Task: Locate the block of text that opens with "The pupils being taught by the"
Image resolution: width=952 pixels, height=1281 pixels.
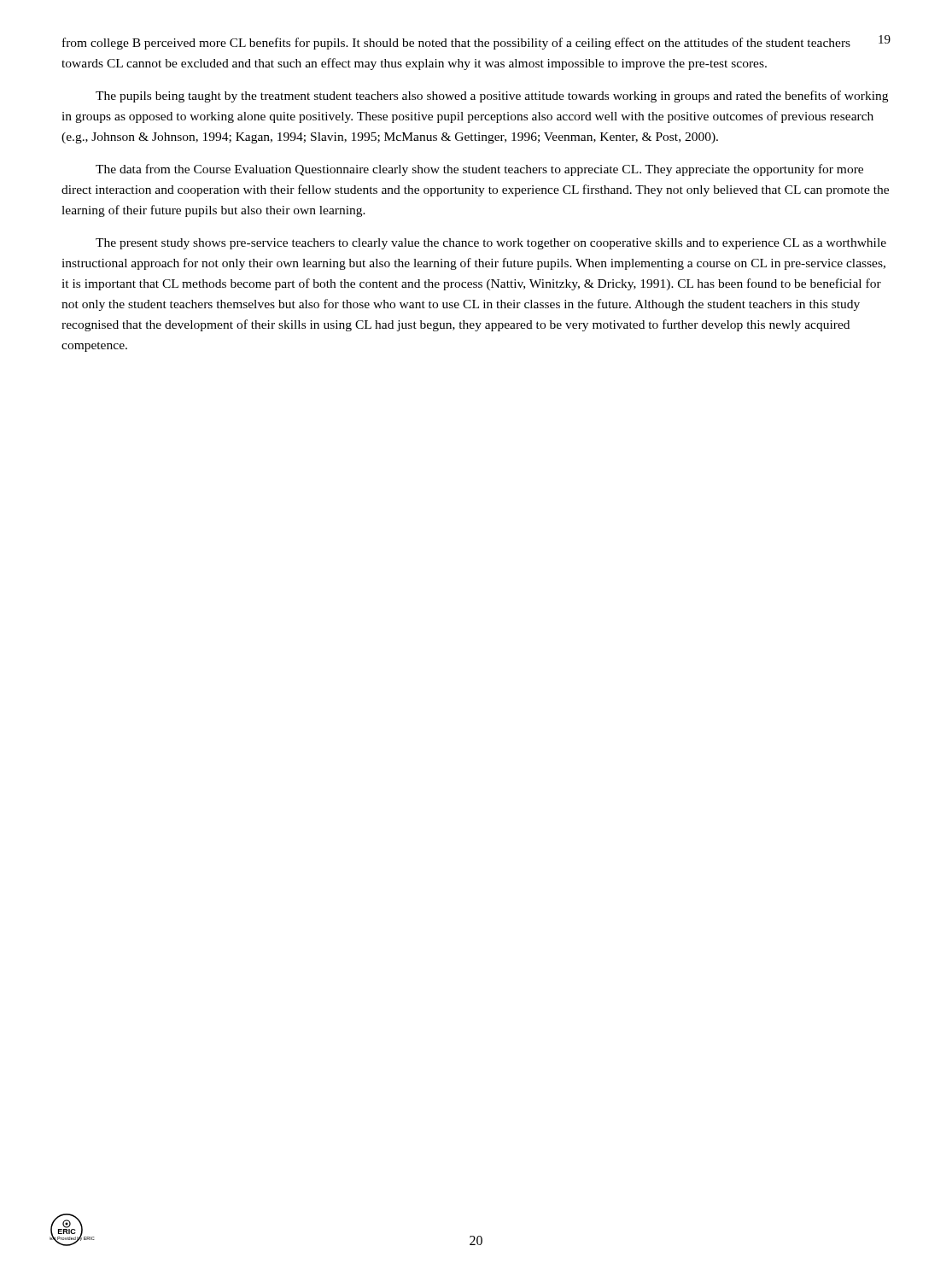Action: pos(475,116)
